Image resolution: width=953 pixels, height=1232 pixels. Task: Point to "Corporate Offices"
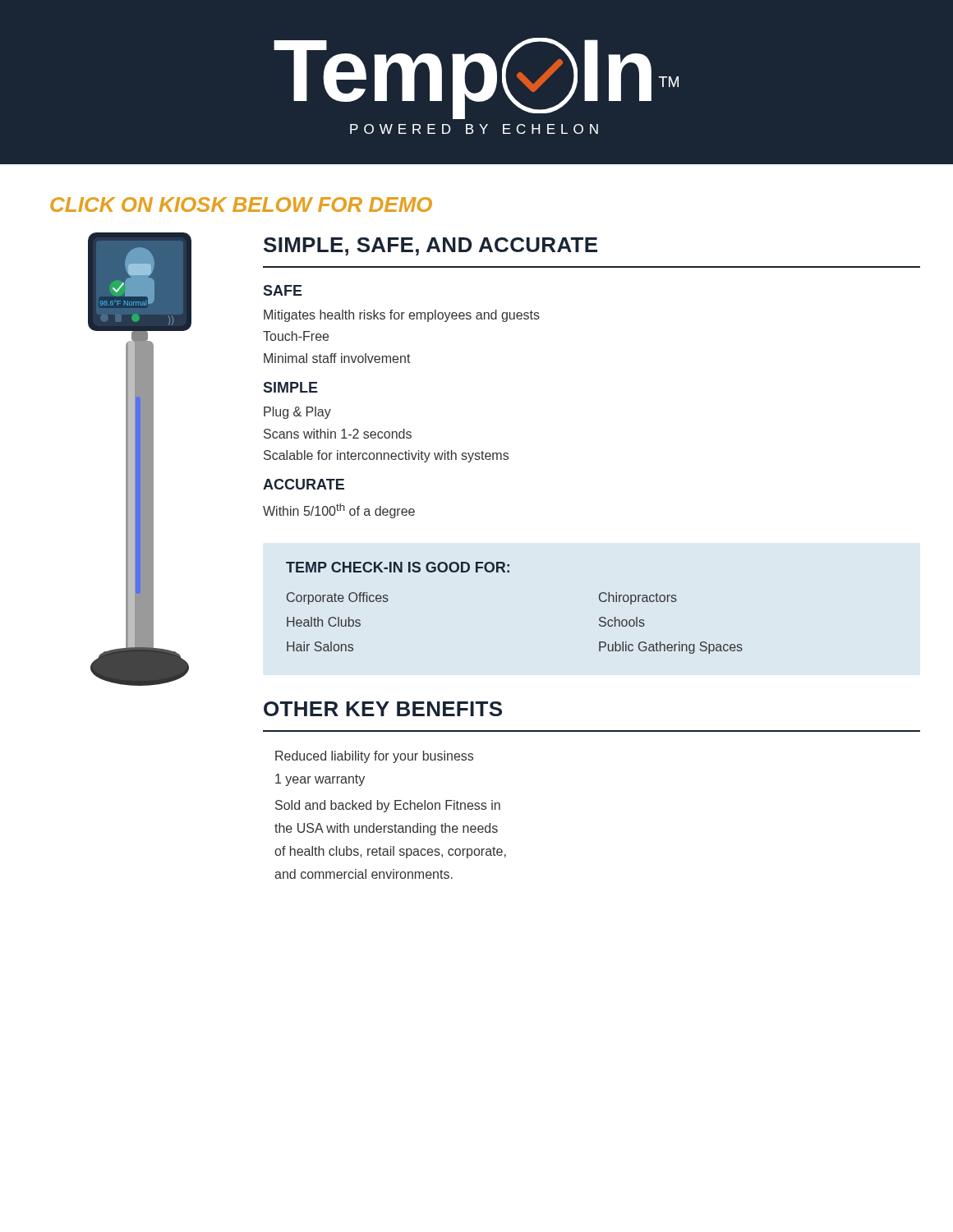pyautogui.click(x=337, y=598)
